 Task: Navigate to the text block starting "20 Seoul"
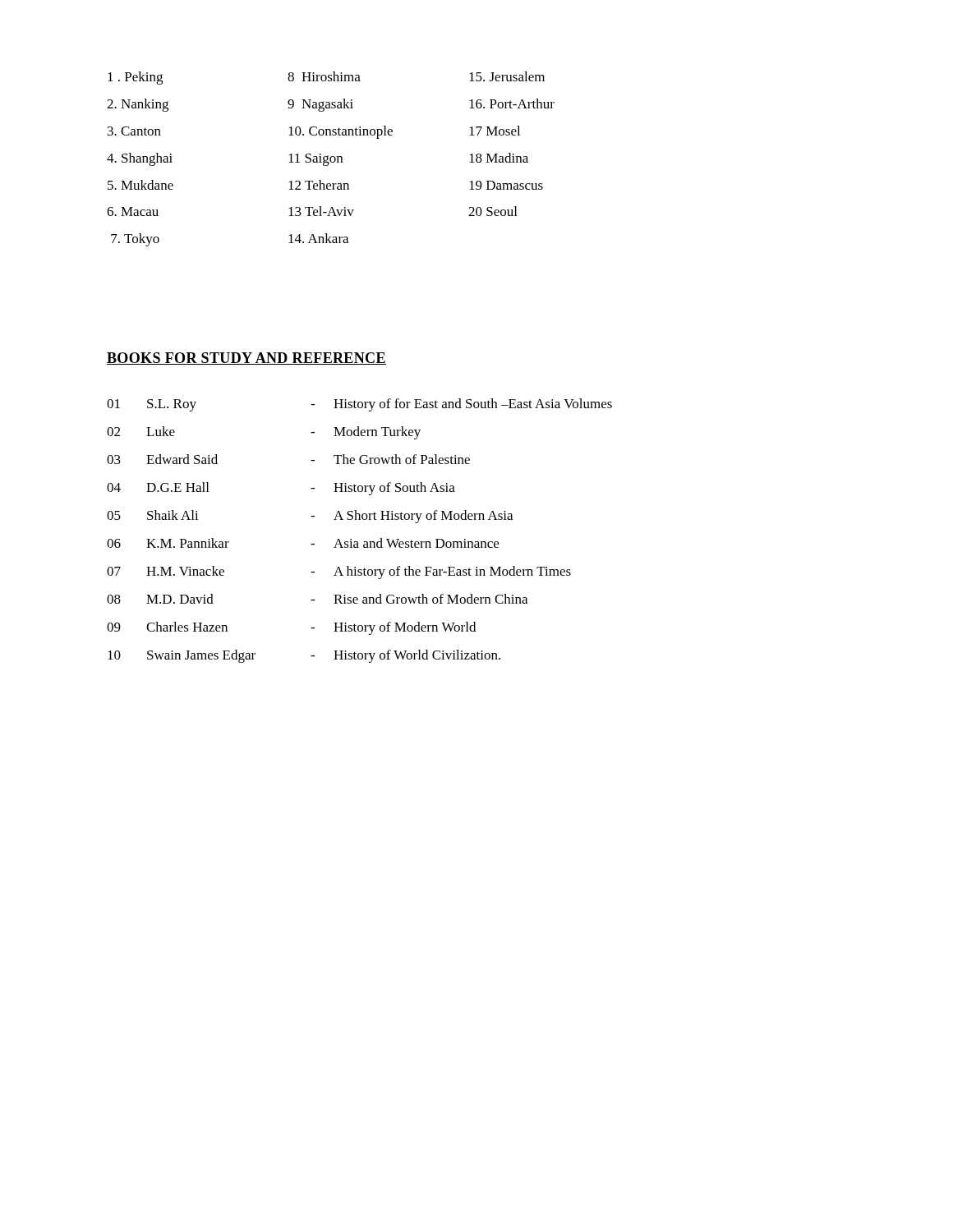(x=493, y=212)
